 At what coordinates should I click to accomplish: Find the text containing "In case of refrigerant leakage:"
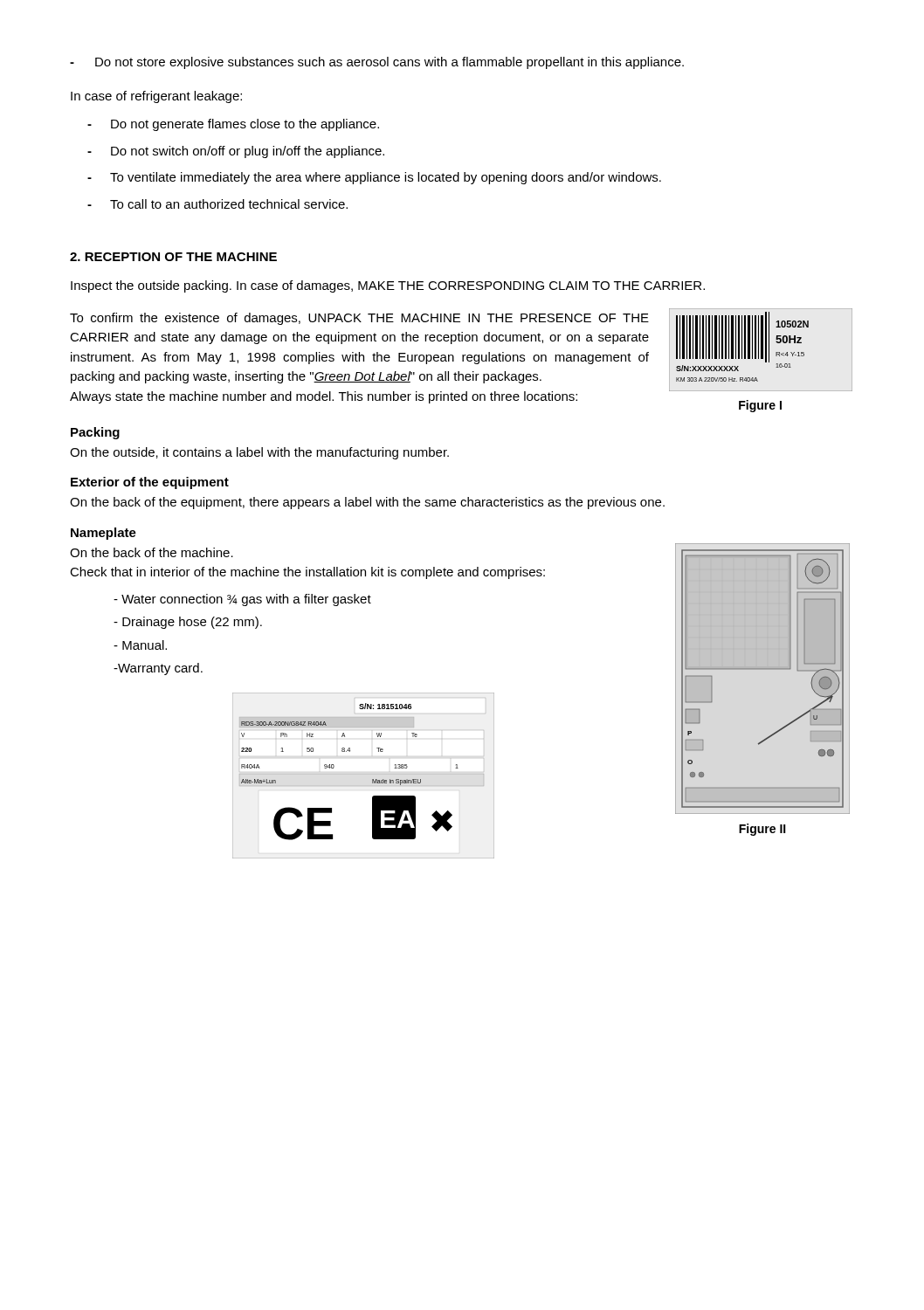click(157, 95)
